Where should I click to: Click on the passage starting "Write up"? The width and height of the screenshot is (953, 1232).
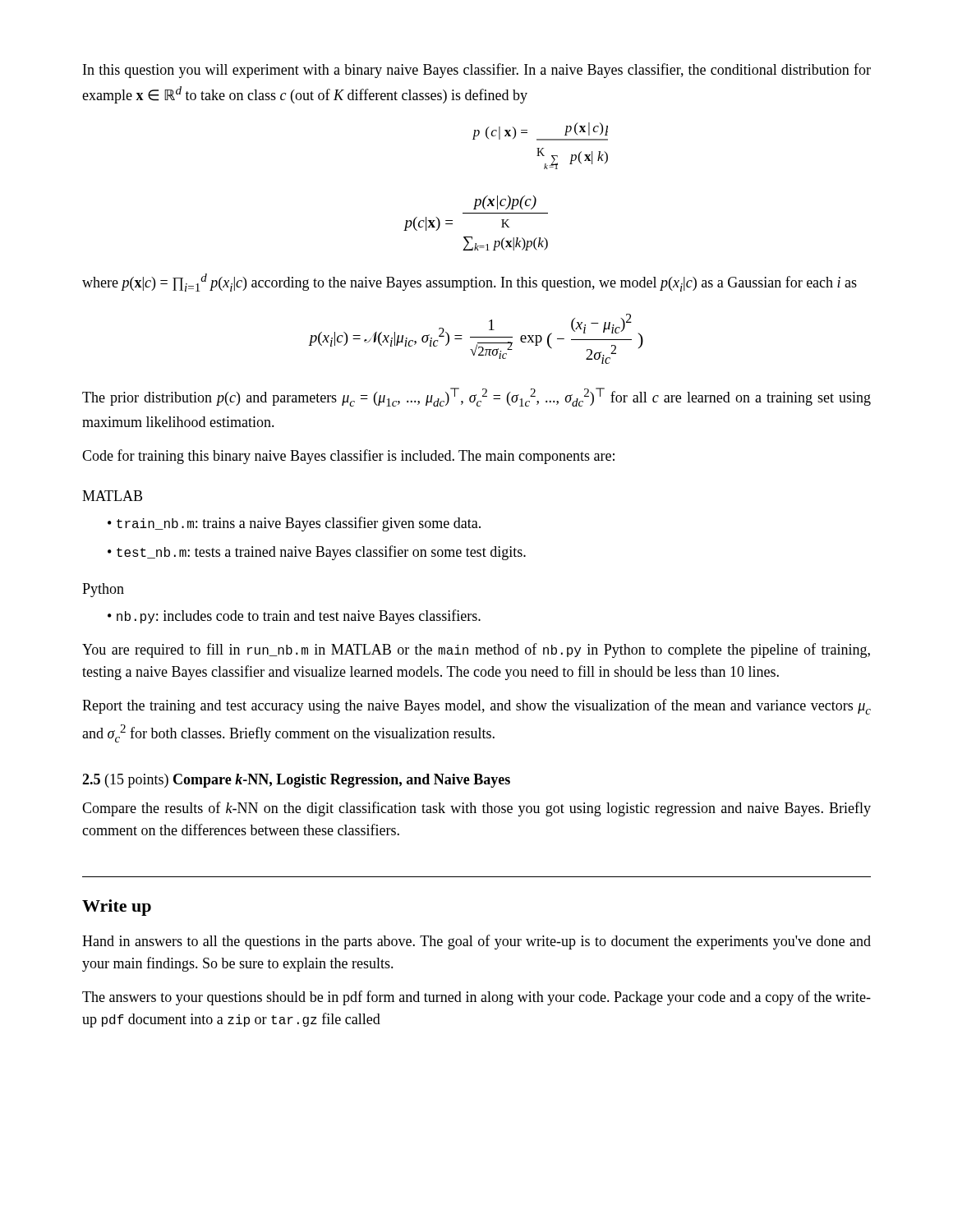click(117, 906)
